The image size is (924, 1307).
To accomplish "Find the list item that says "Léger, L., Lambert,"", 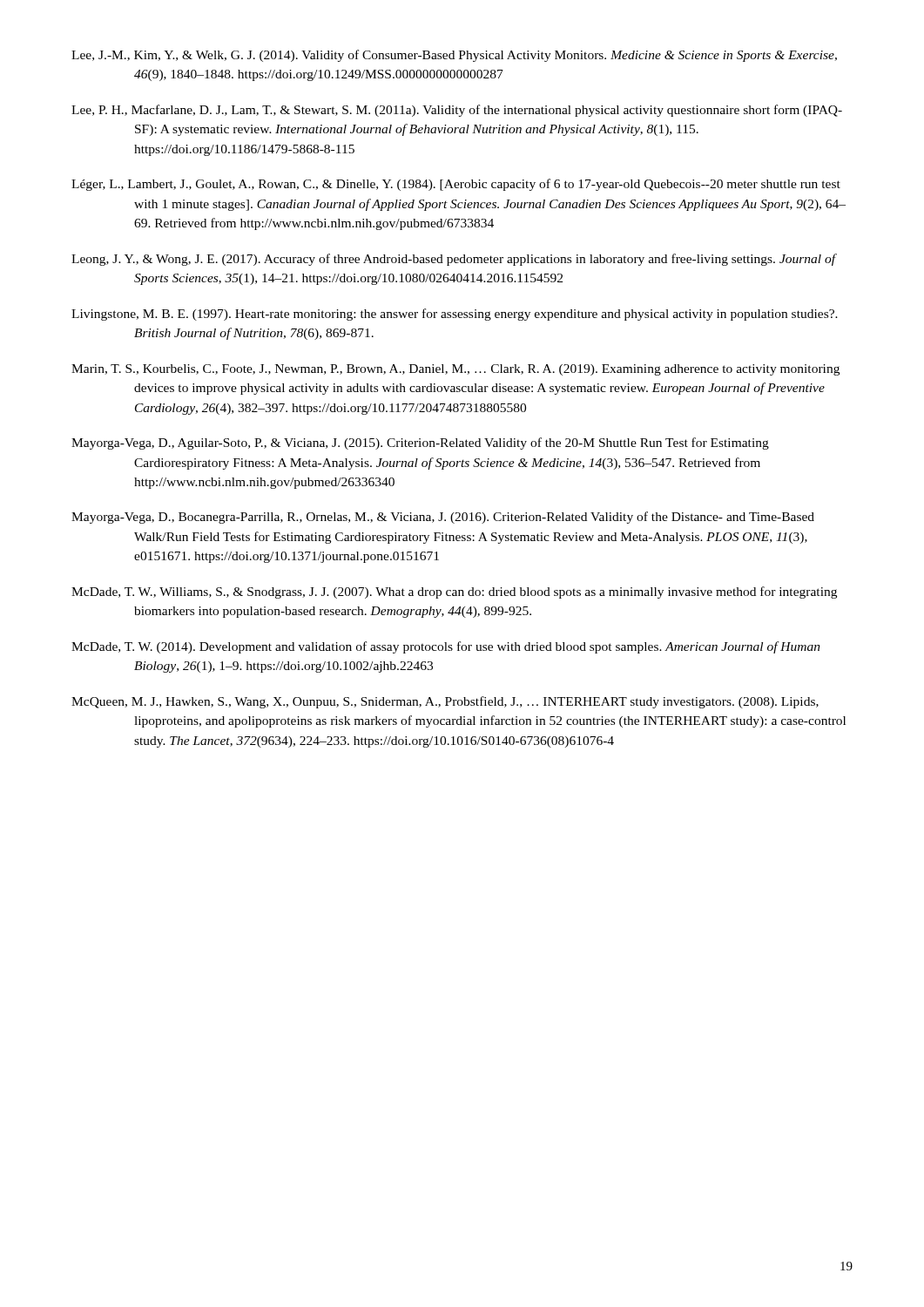I will coord(459,203).
